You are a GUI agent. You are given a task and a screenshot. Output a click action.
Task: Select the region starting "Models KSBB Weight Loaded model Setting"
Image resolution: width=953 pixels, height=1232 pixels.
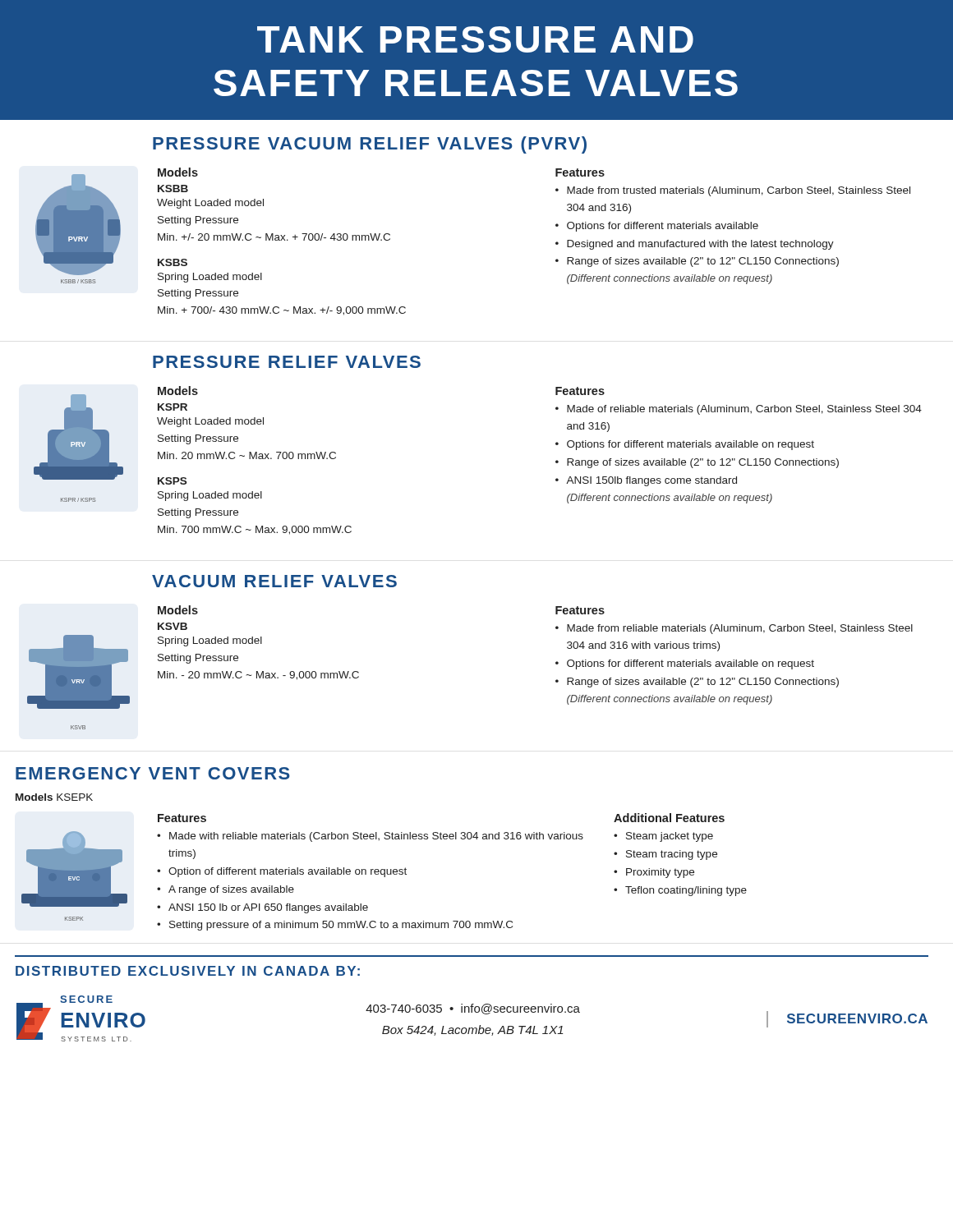click(344, 243)
